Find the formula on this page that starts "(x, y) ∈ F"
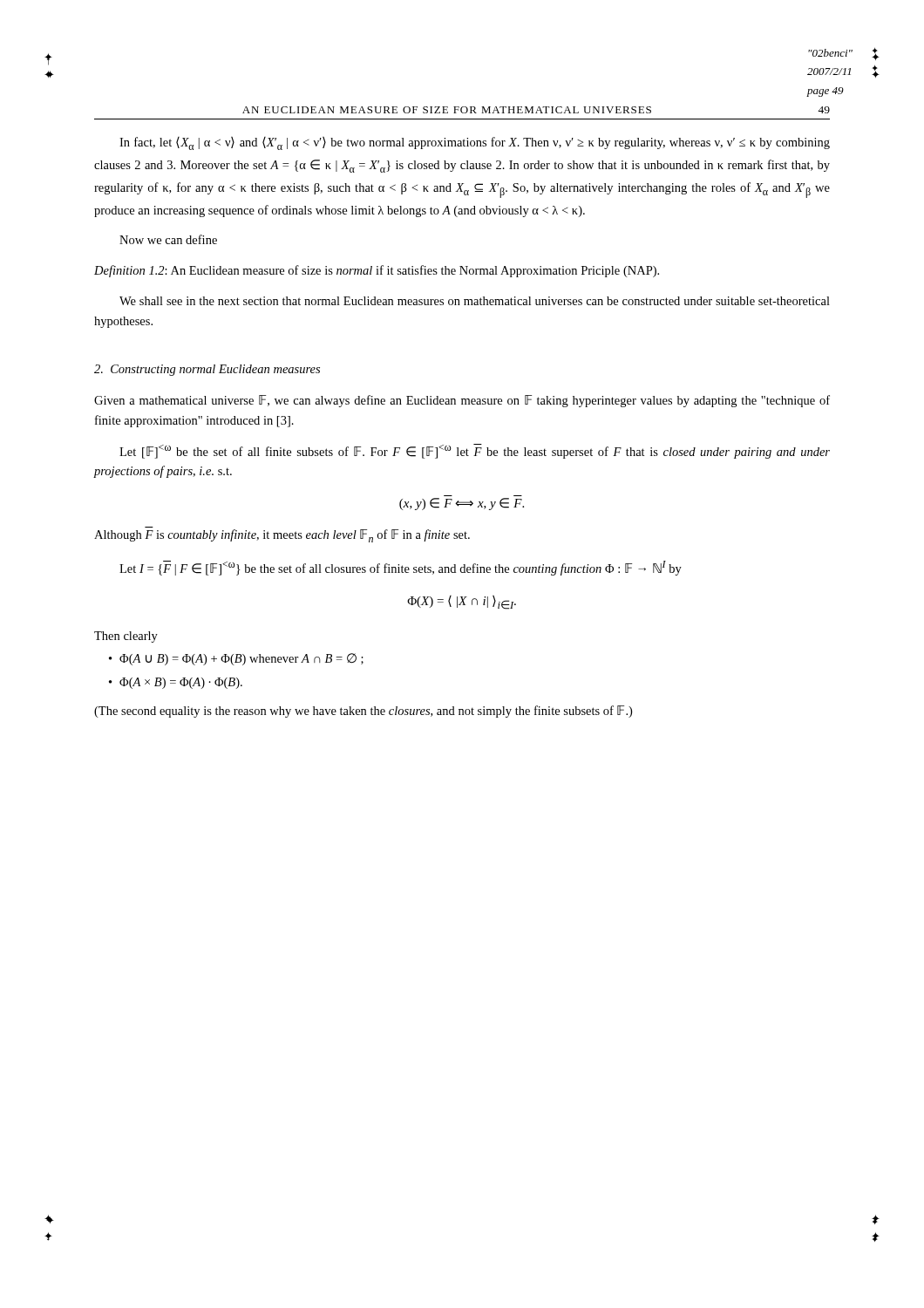 [462, 503]
